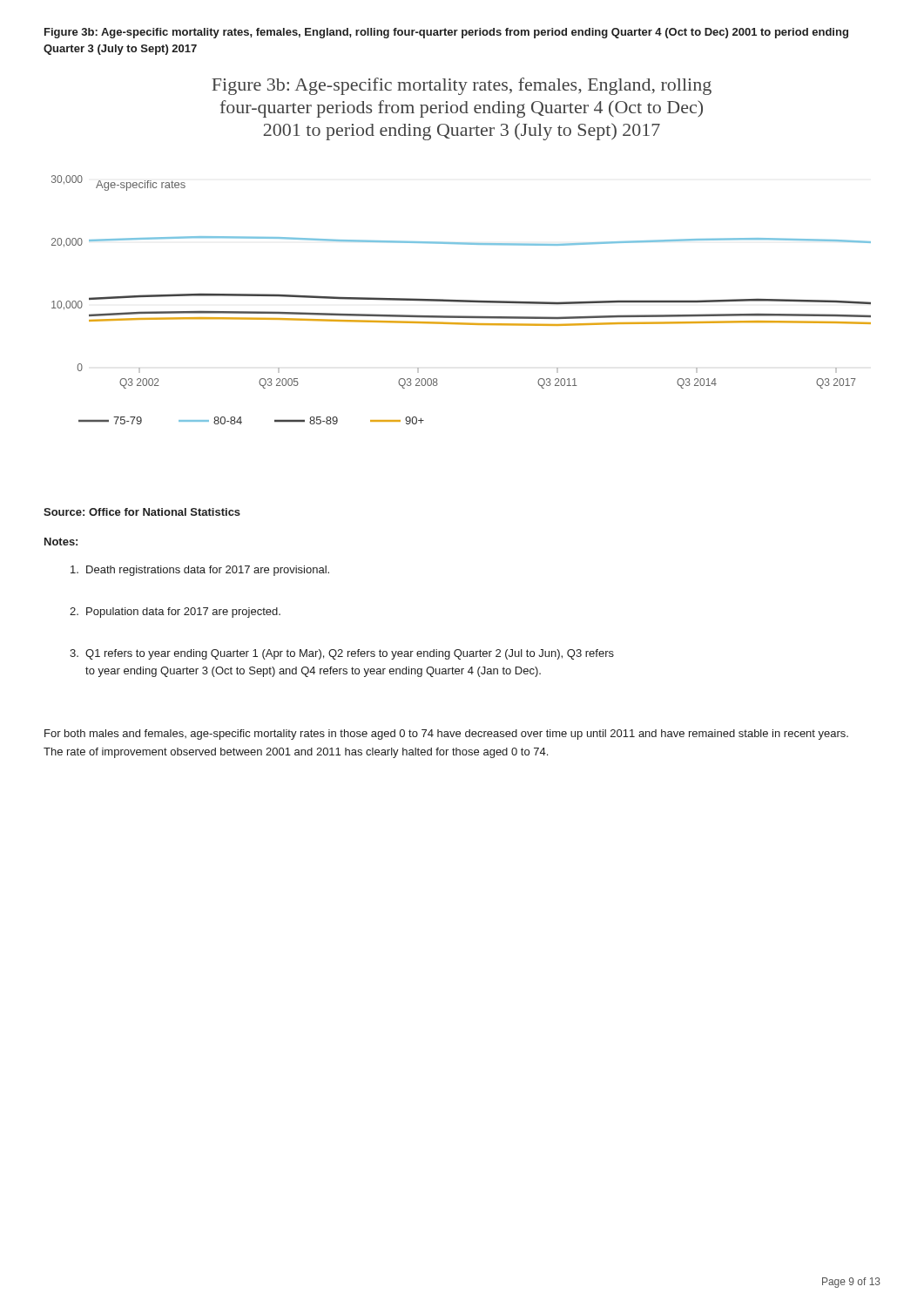Find the block on this page that starts "Death registrations data for 2017"

pos(200,569)
